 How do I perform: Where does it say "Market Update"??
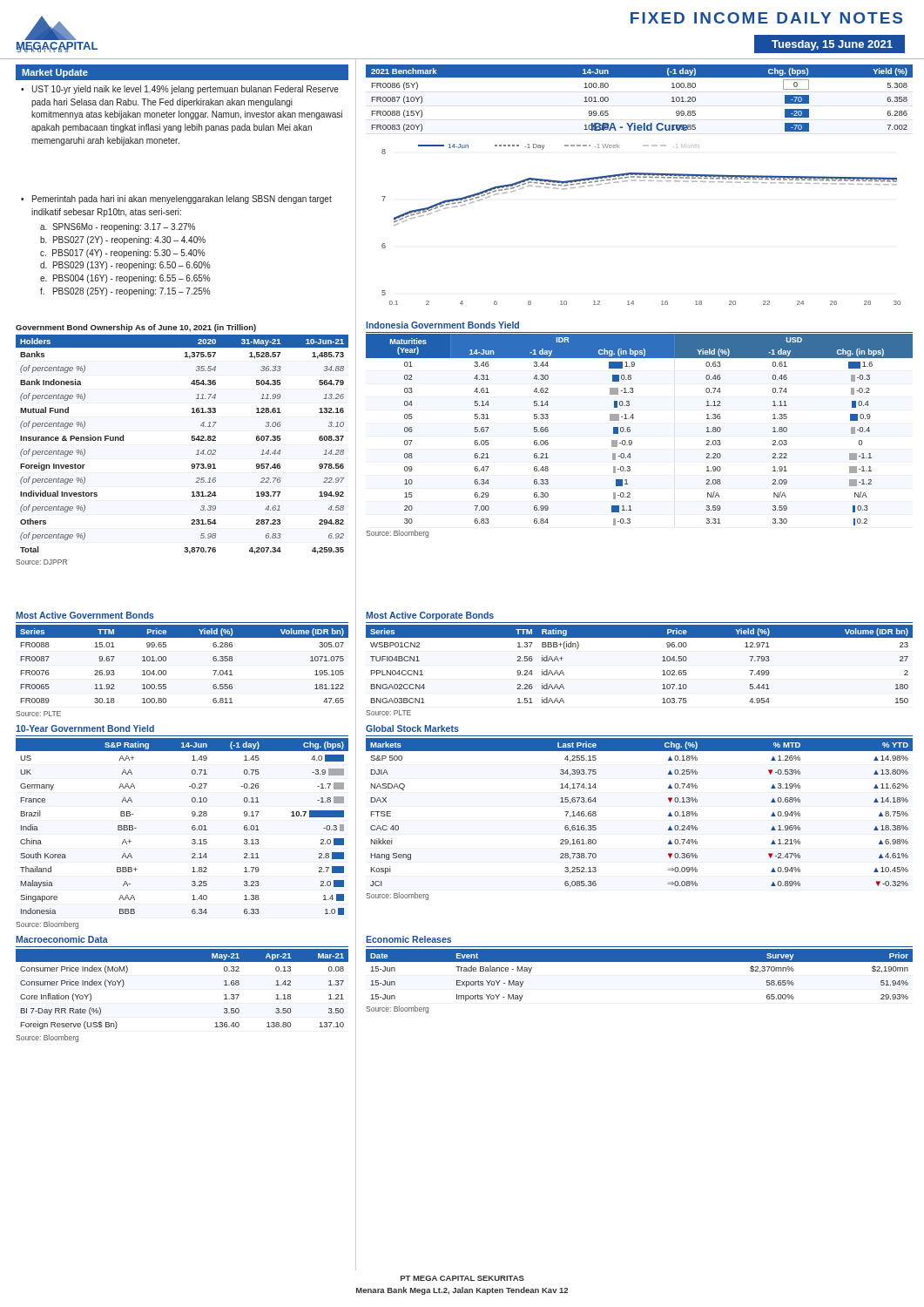pos(55,72)
